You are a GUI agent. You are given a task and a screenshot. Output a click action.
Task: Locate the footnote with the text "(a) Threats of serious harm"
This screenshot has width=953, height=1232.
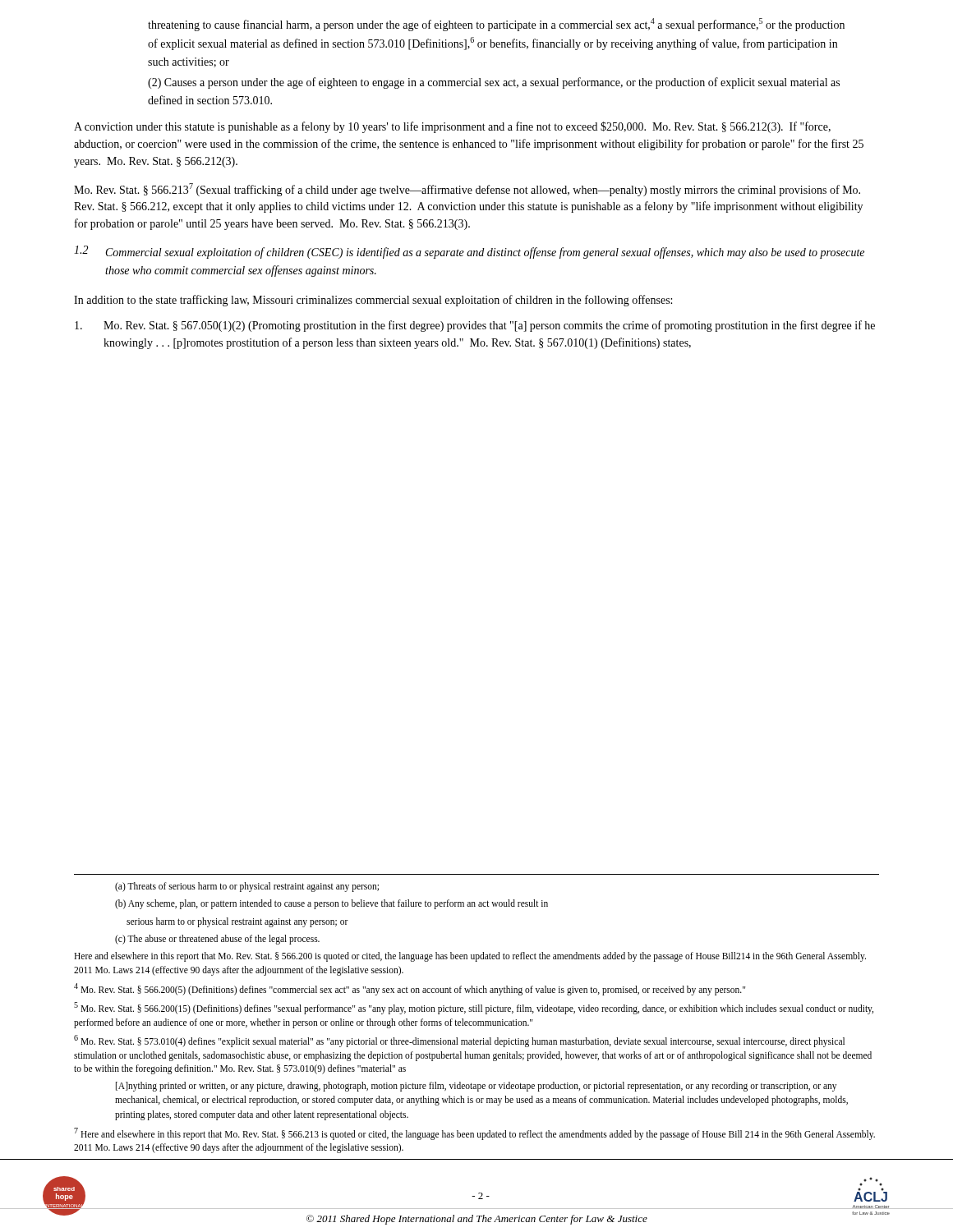[476, 1014]
